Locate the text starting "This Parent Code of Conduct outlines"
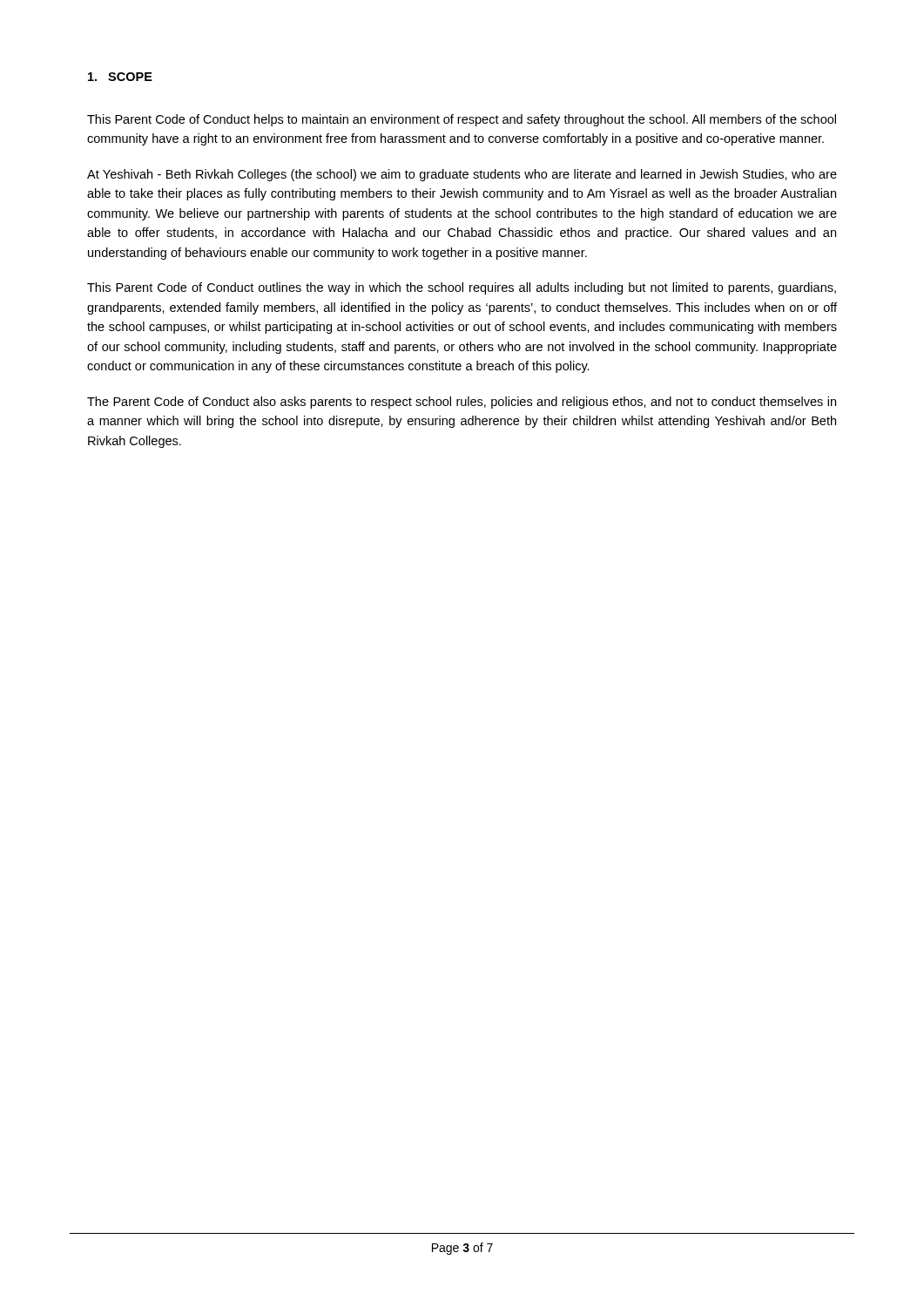Viewport: 924px width, 1307px height. [x=462, y=327]
